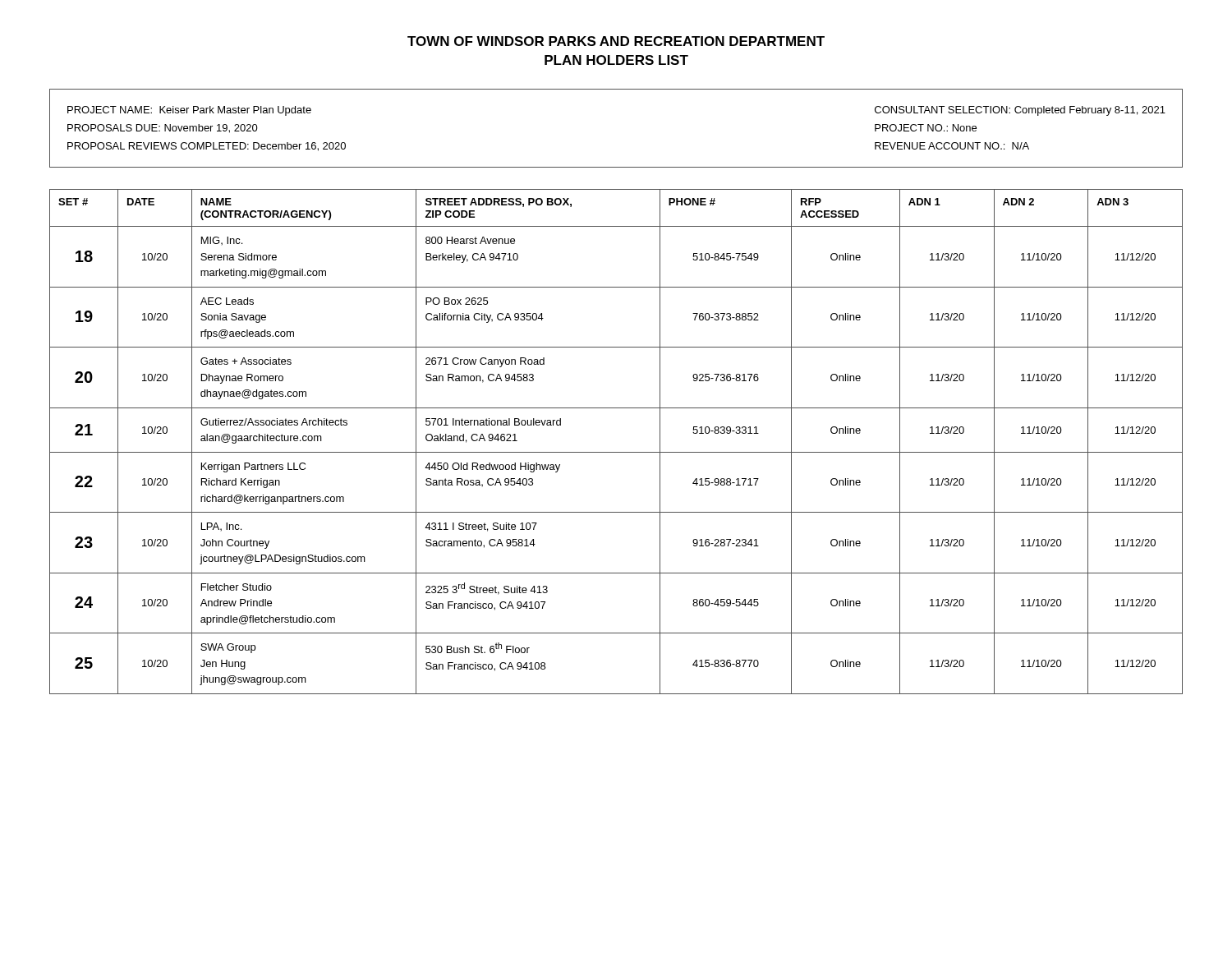Click on the table containing "ADN 3"
The width and height of the screenshot is (1232, 953).
coord(616,442)
